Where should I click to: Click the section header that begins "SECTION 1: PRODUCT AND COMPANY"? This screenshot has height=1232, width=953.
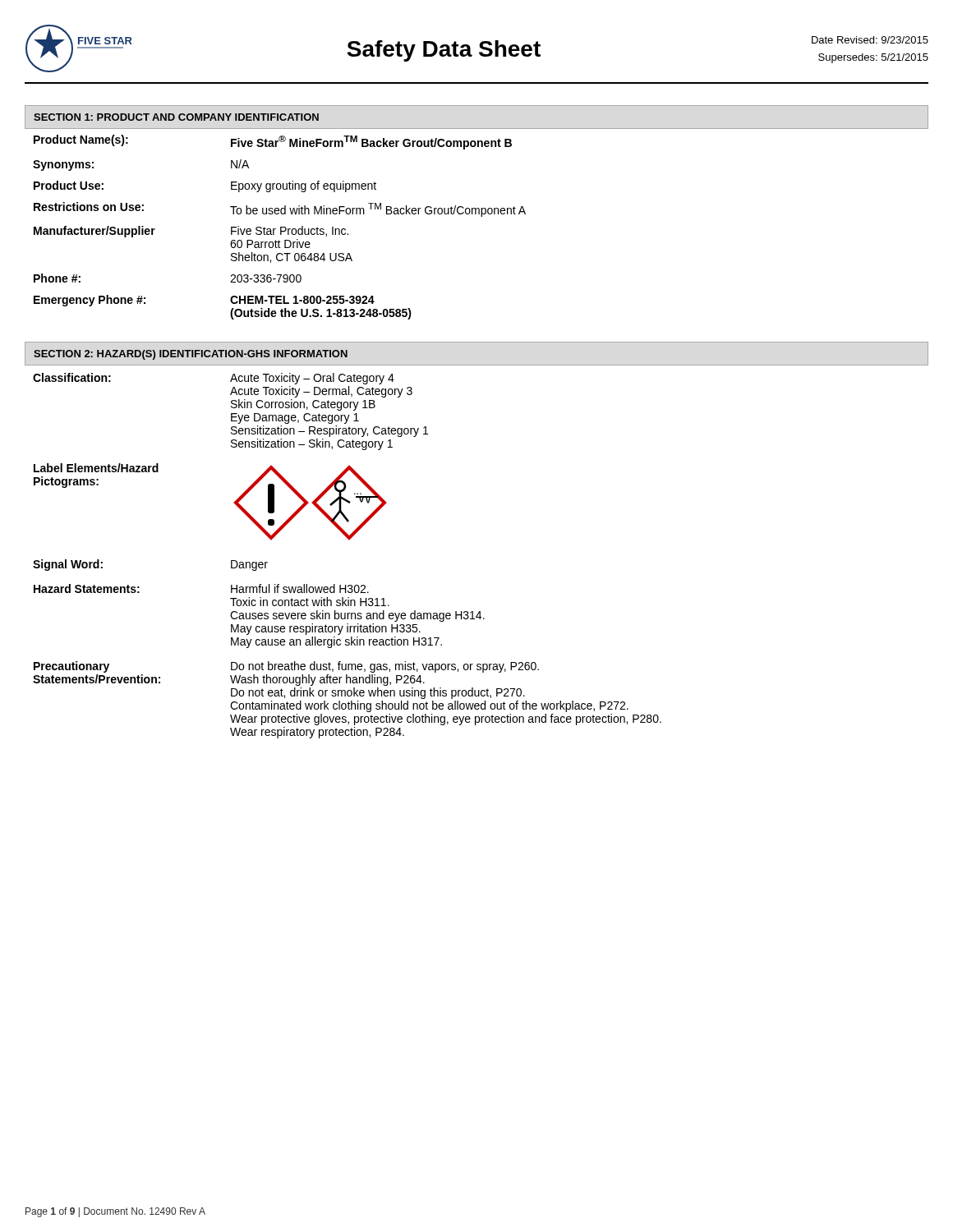[x=176, y=117]
